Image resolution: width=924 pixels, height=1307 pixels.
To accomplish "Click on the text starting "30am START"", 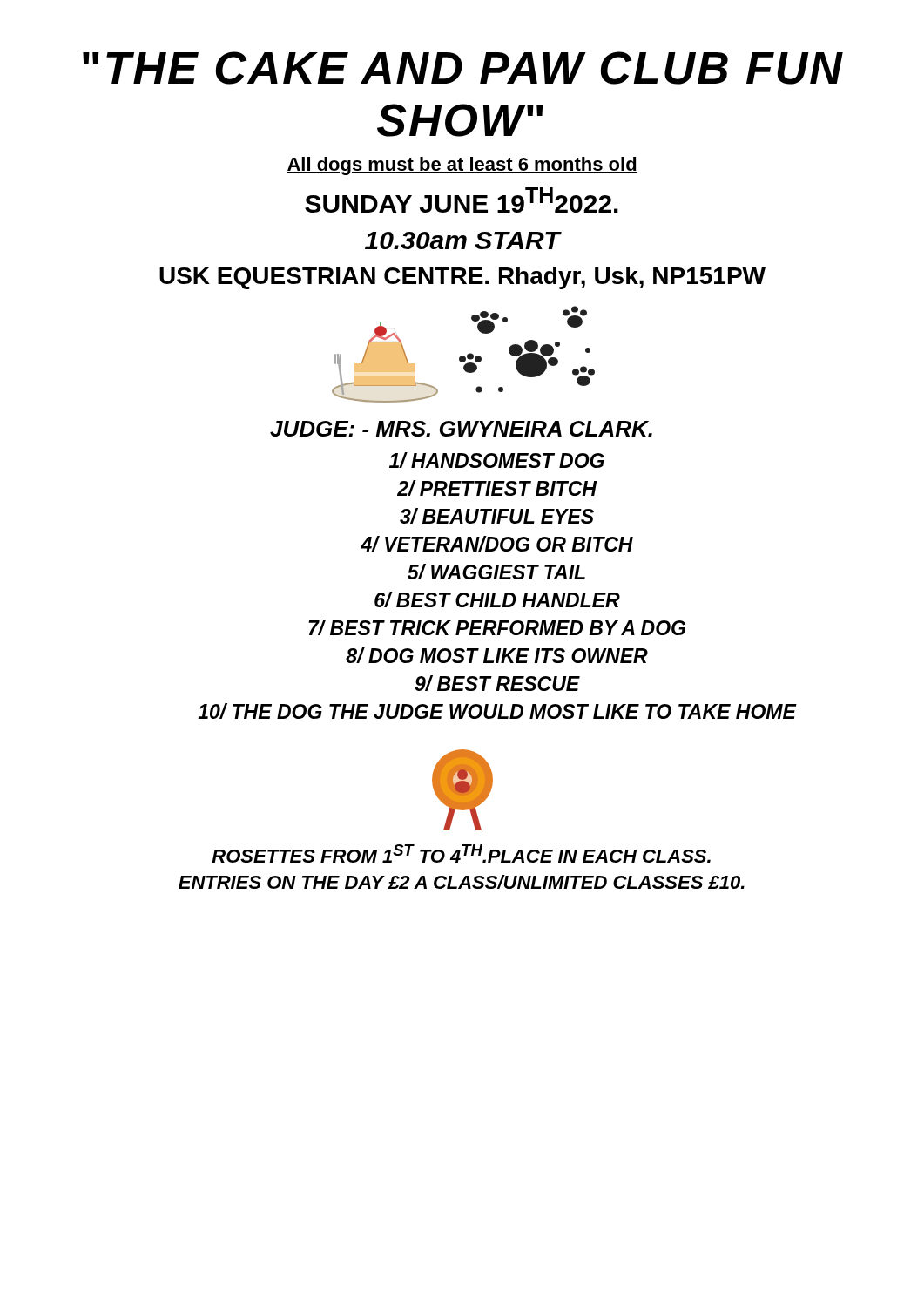I will pos(462,240).
